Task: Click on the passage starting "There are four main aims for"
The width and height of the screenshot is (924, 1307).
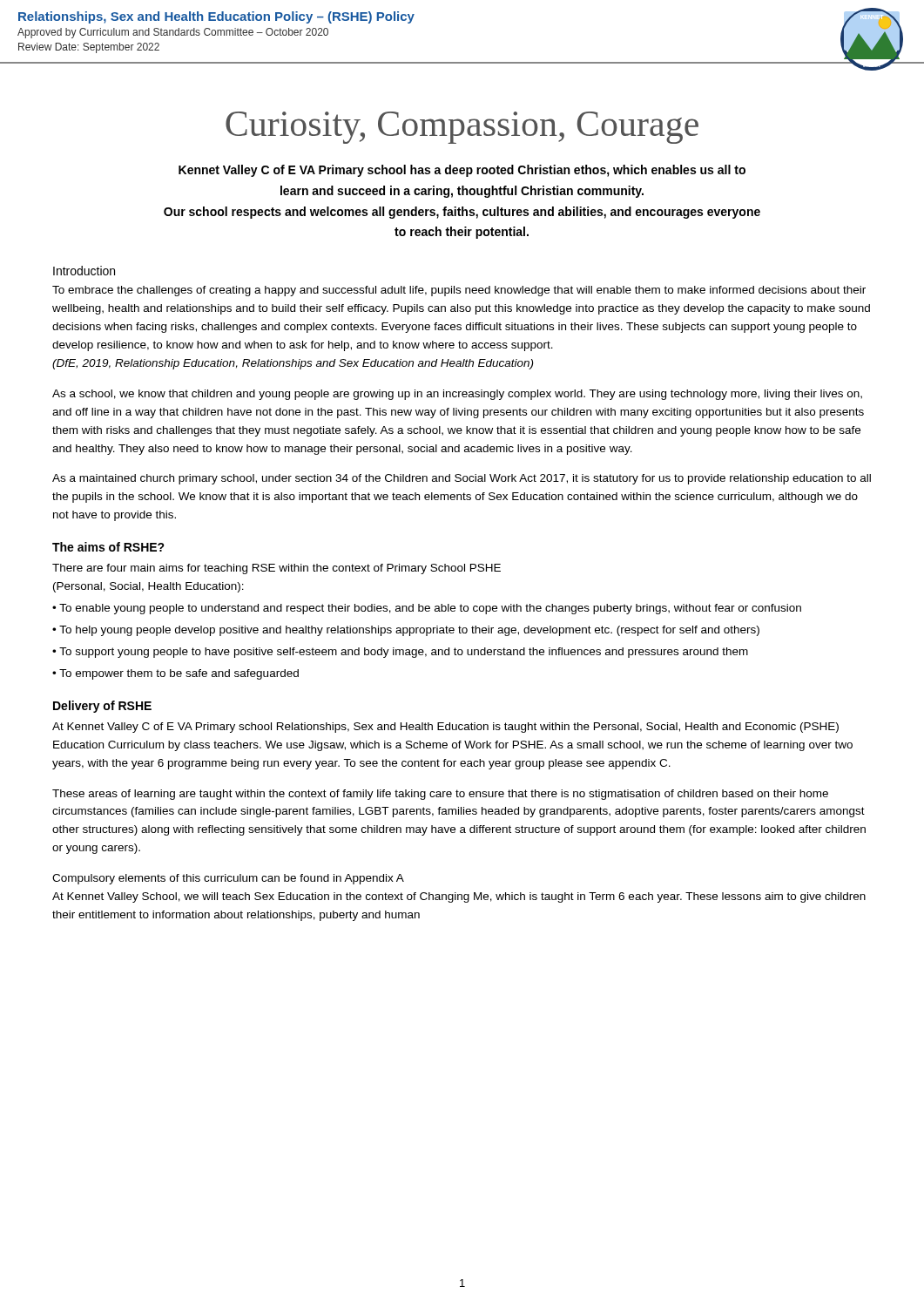Action: [x=277, y=577]
